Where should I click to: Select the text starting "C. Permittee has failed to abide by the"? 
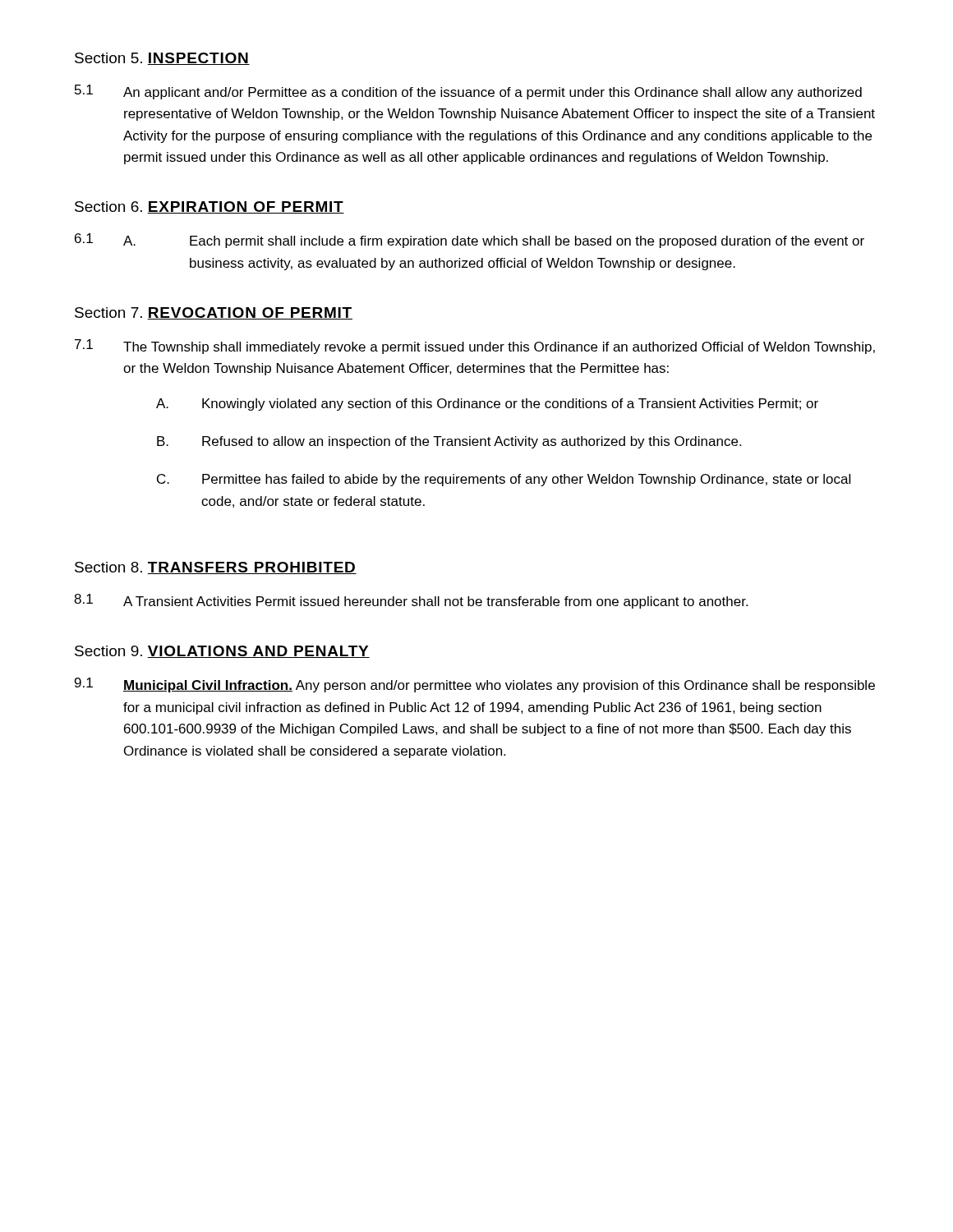518,491
